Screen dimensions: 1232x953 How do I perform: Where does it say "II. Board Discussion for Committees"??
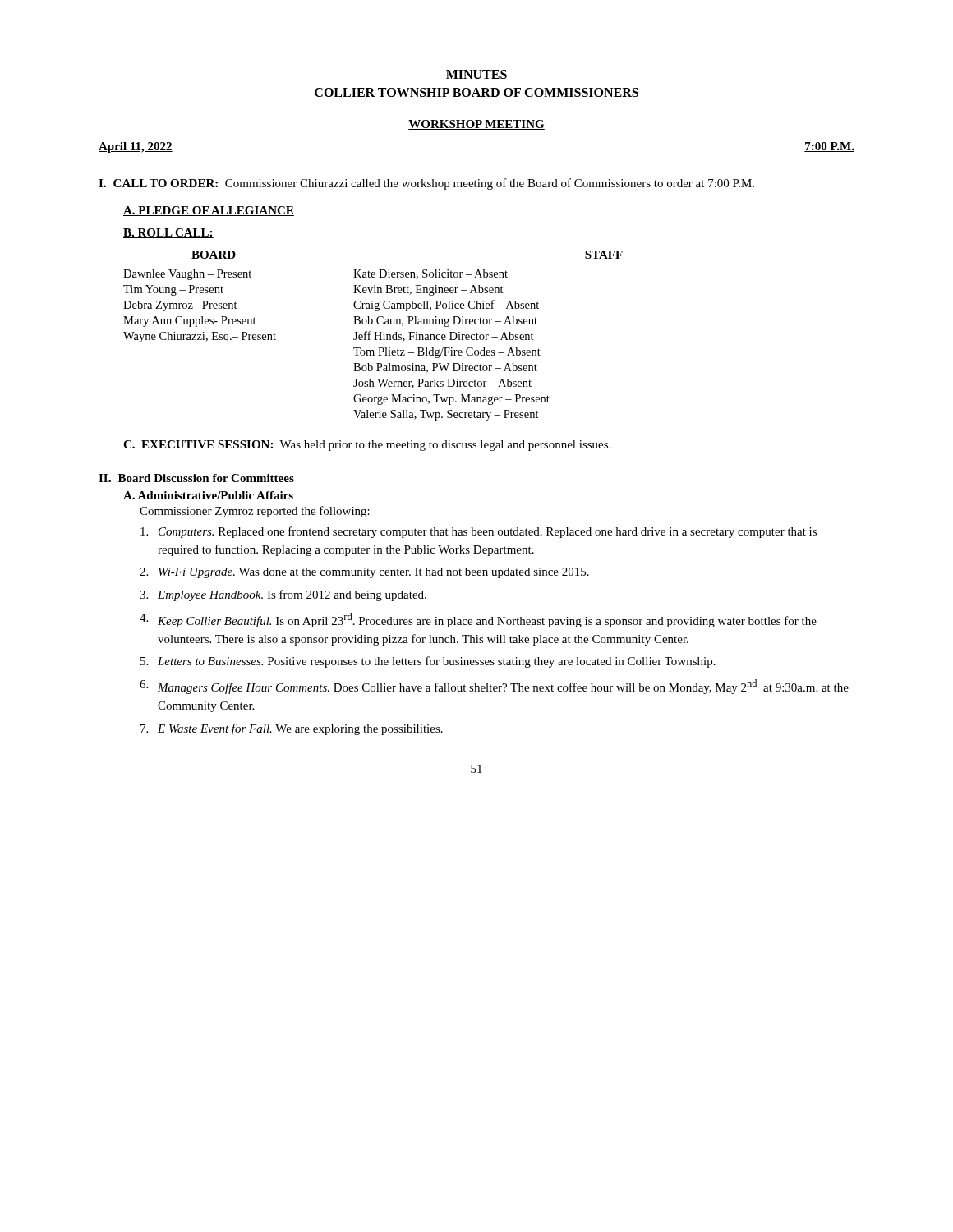tap(196, 478)
